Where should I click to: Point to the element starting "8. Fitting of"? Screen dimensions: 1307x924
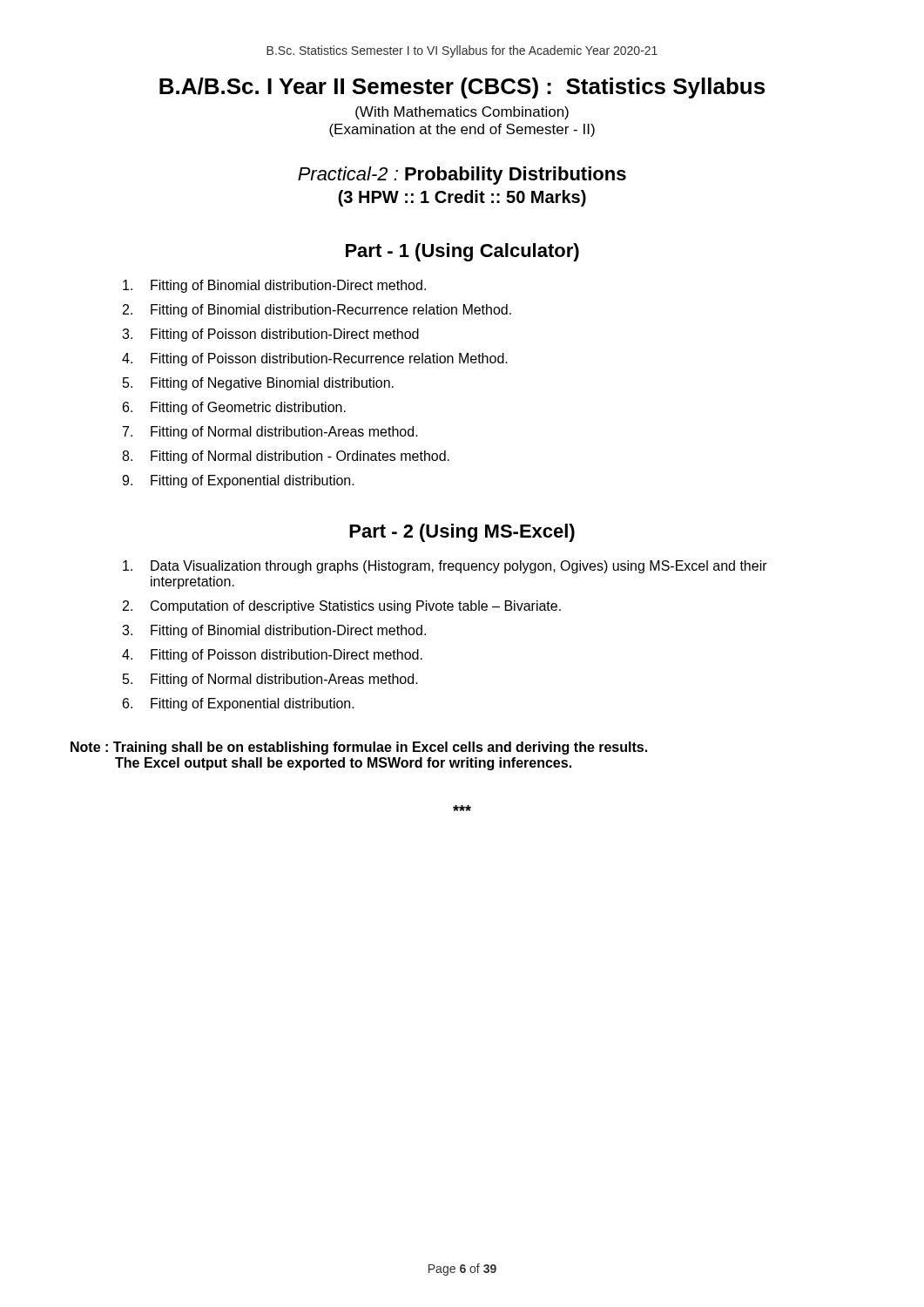(x=286, y=457)
